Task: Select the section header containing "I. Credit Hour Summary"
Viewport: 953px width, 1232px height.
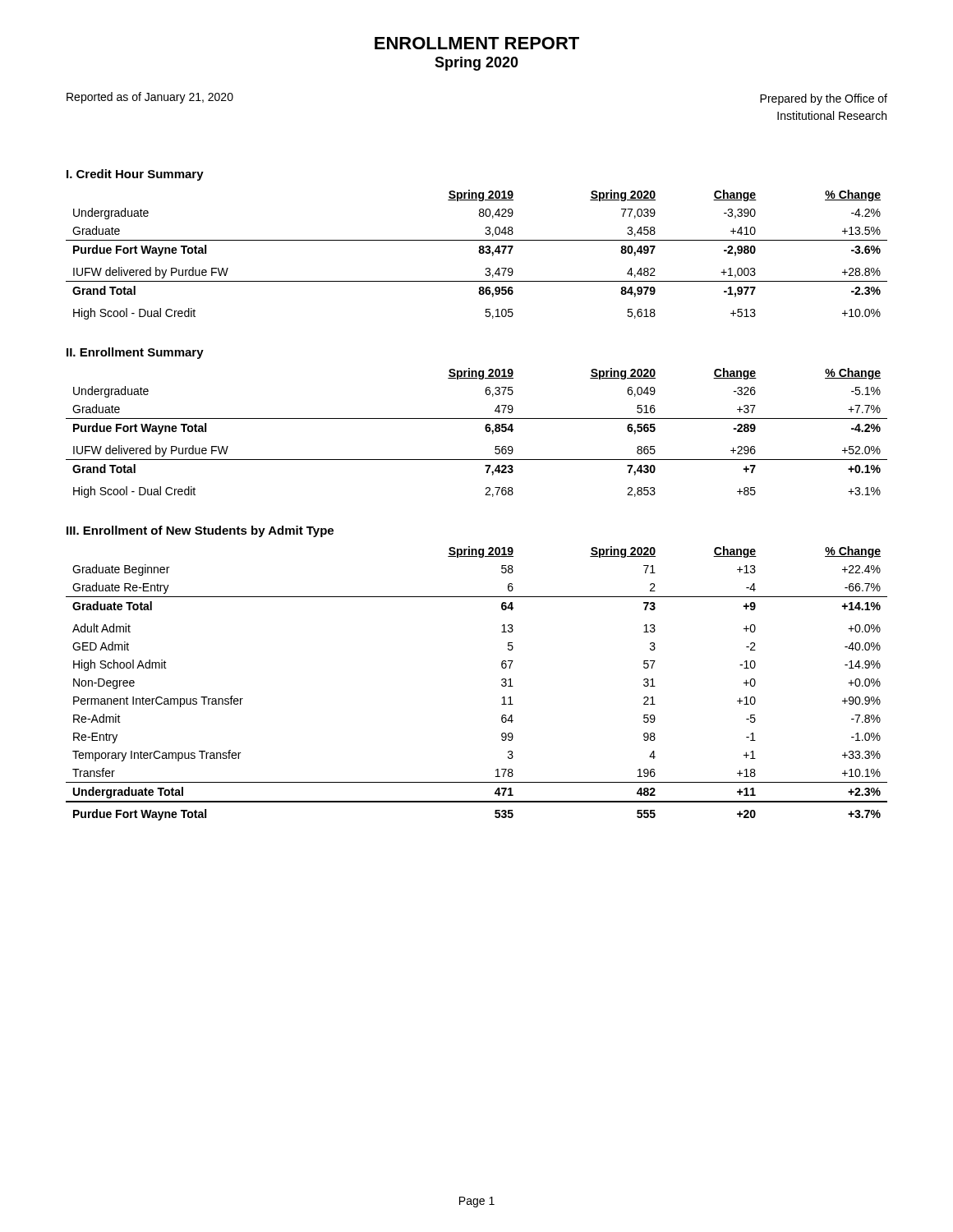Action: pyautogui.click(x=135, y=174)
